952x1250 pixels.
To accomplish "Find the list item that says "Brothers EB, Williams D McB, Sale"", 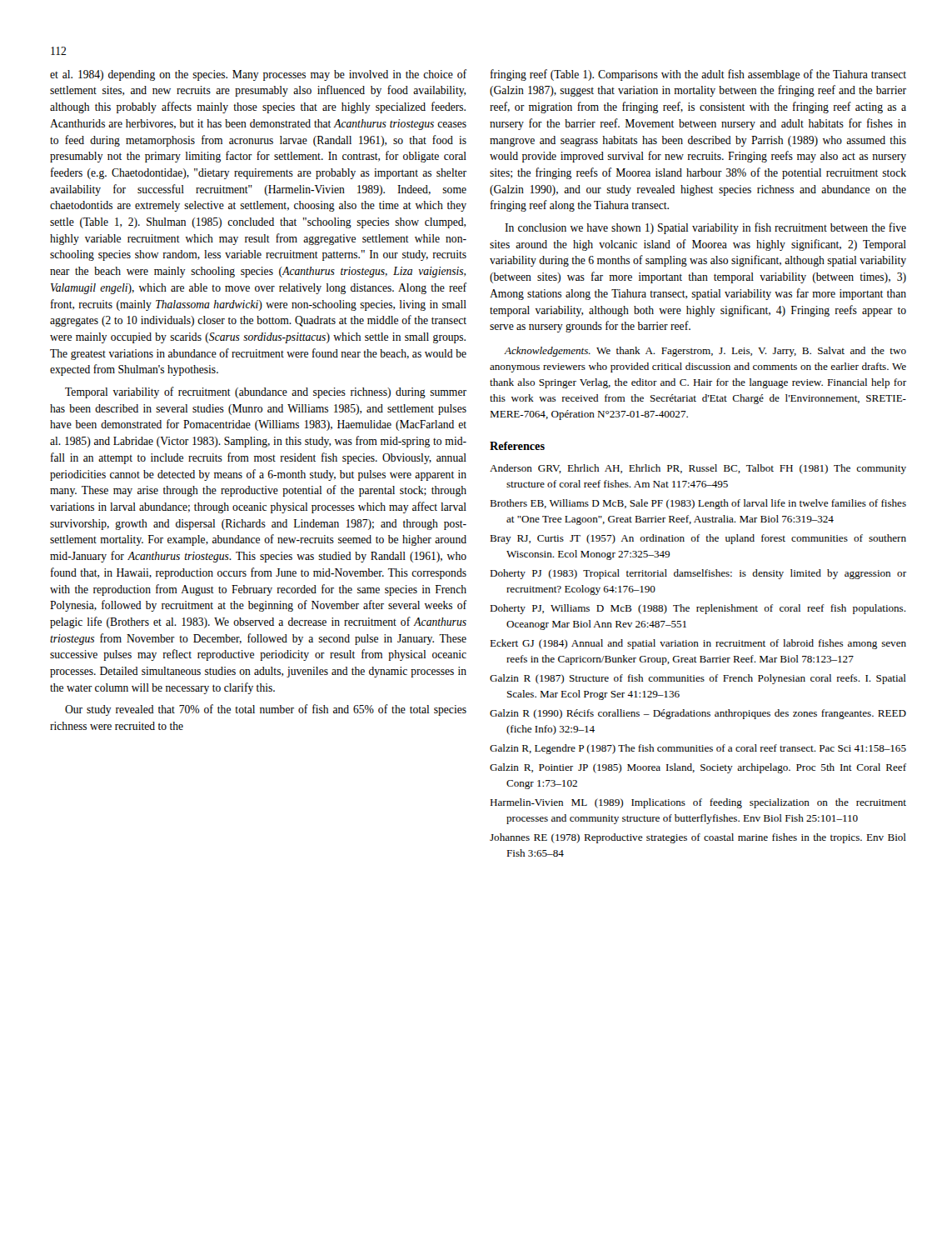I will pos(698,511).
